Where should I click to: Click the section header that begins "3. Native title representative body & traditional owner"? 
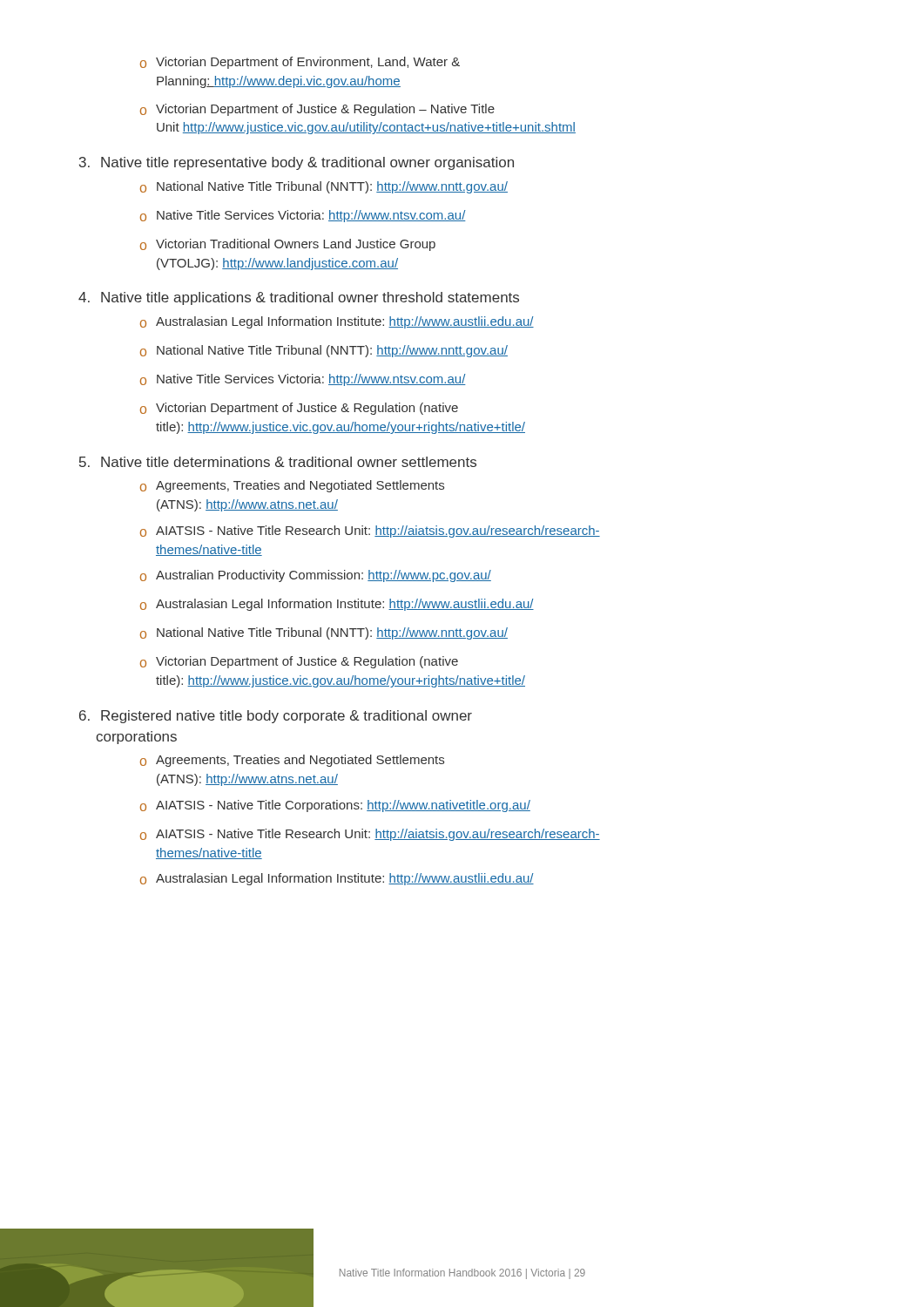[x=297, y=163]
